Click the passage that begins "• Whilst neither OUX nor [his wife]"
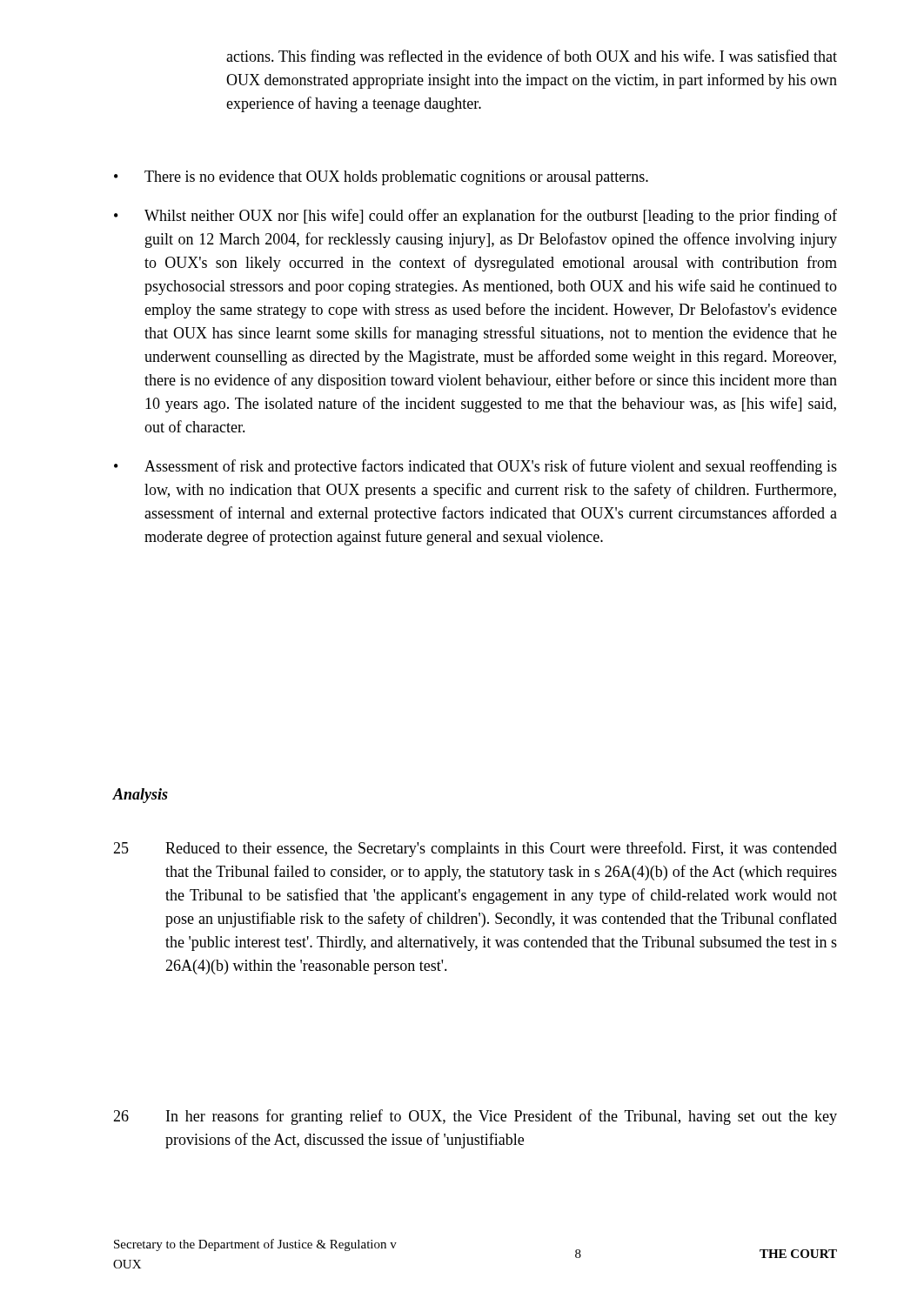924x1305 pixels. pyautogui.click(x=475, y=322)
